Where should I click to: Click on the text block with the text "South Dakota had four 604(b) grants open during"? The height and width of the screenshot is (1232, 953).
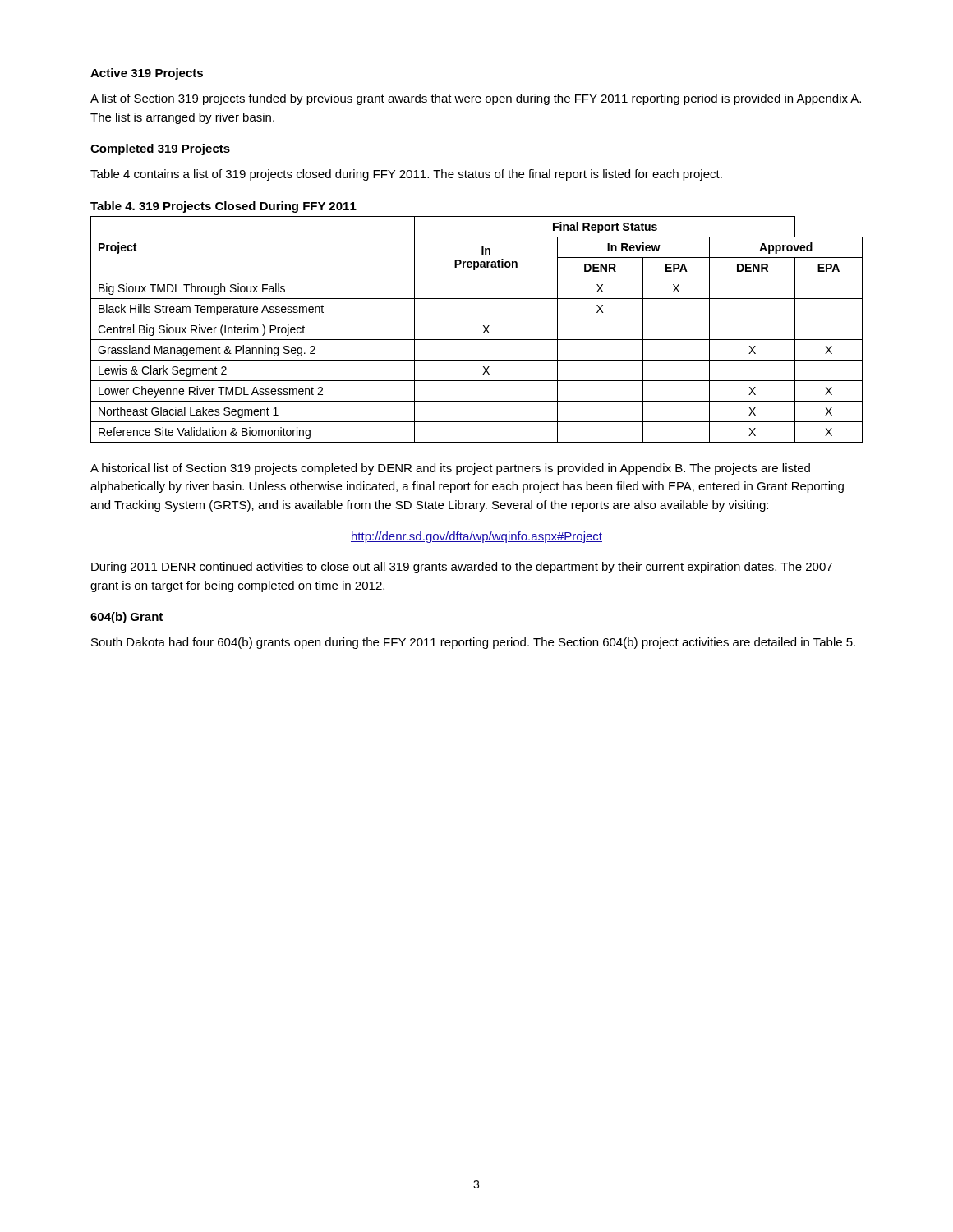(473, 642)
